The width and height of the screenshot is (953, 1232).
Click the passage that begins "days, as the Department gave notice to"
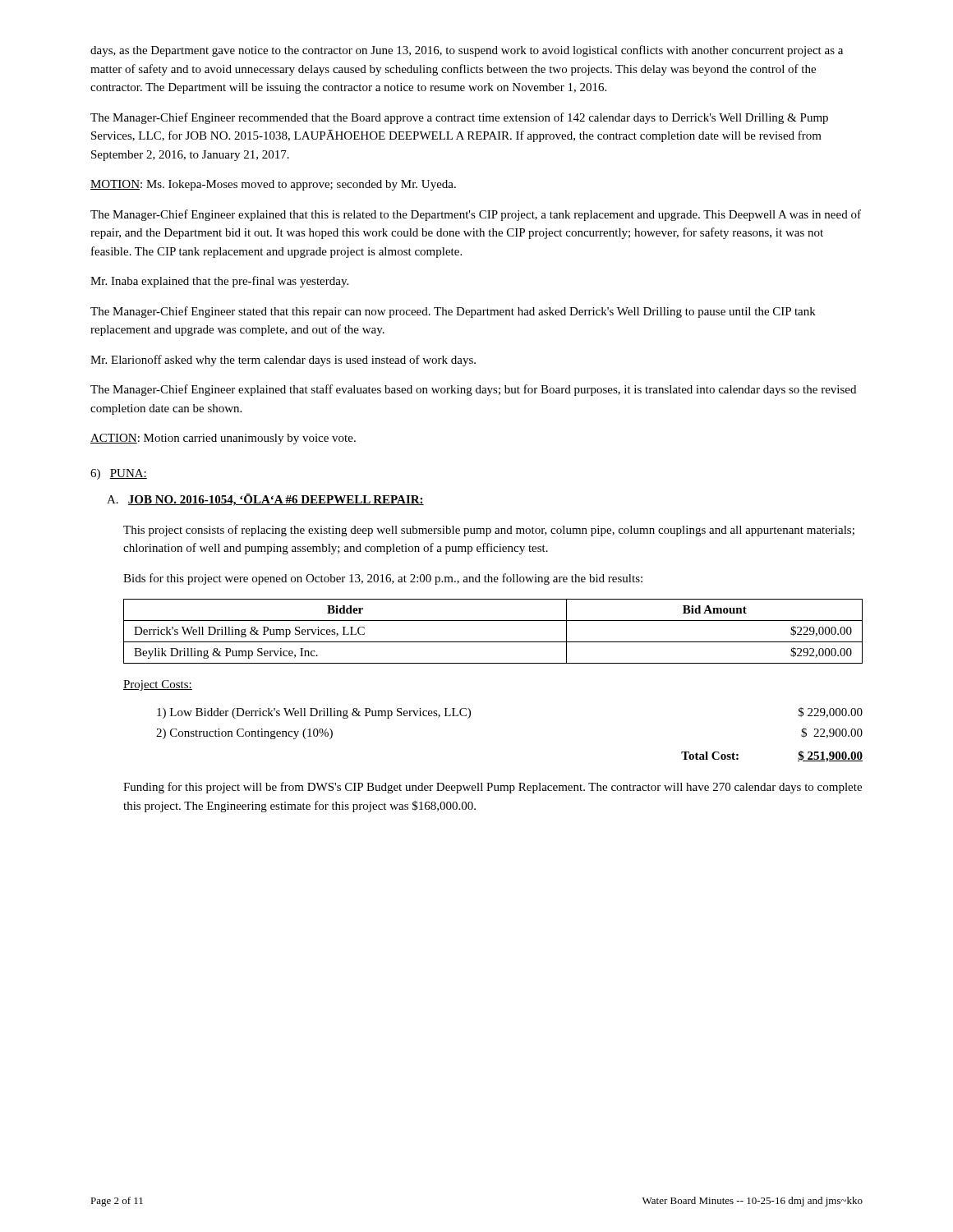pyautogui.click(x=467, y=69)
